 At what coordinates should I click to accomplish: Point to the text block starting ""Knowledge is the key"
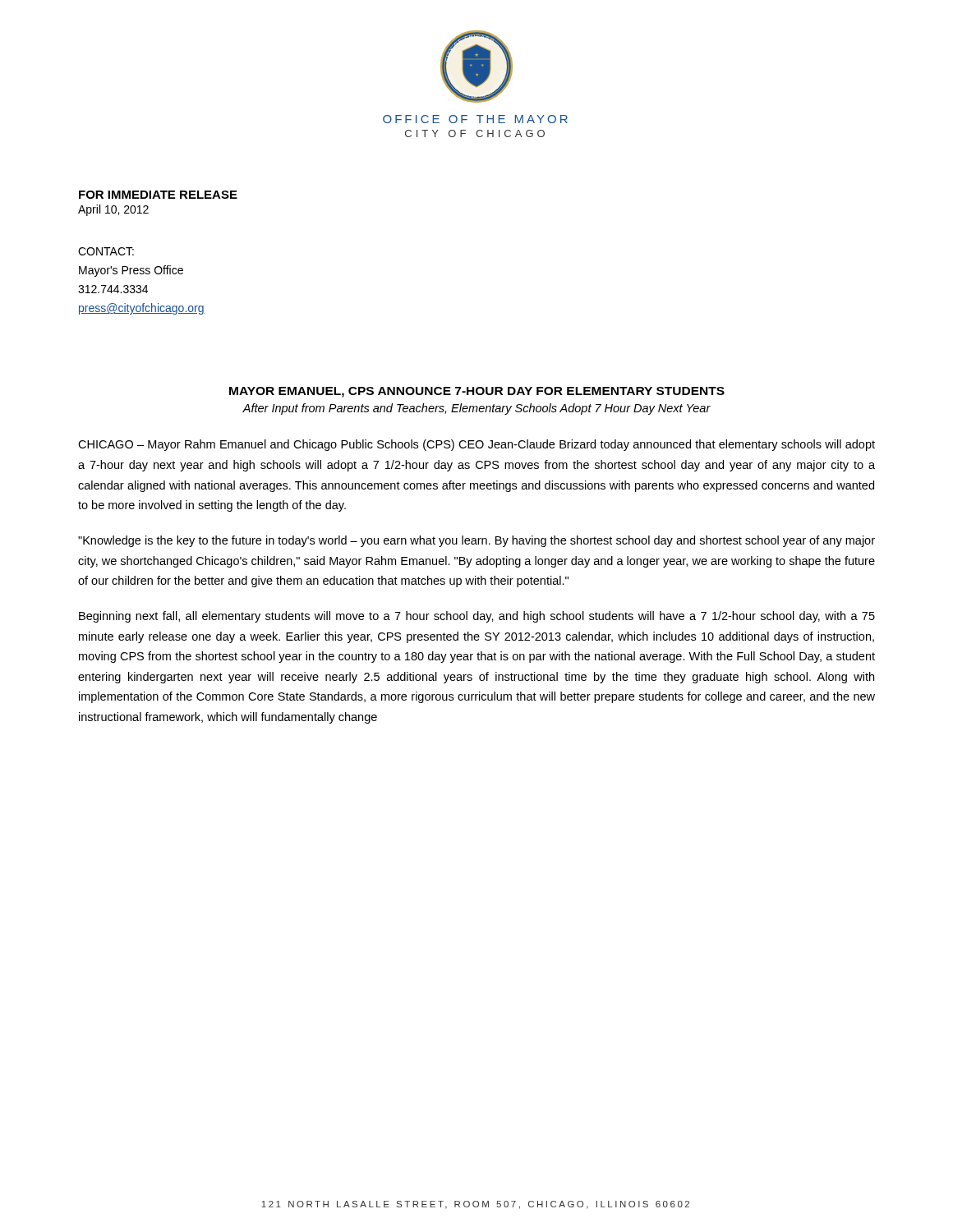pyautogui.click(x=476, y=561)
